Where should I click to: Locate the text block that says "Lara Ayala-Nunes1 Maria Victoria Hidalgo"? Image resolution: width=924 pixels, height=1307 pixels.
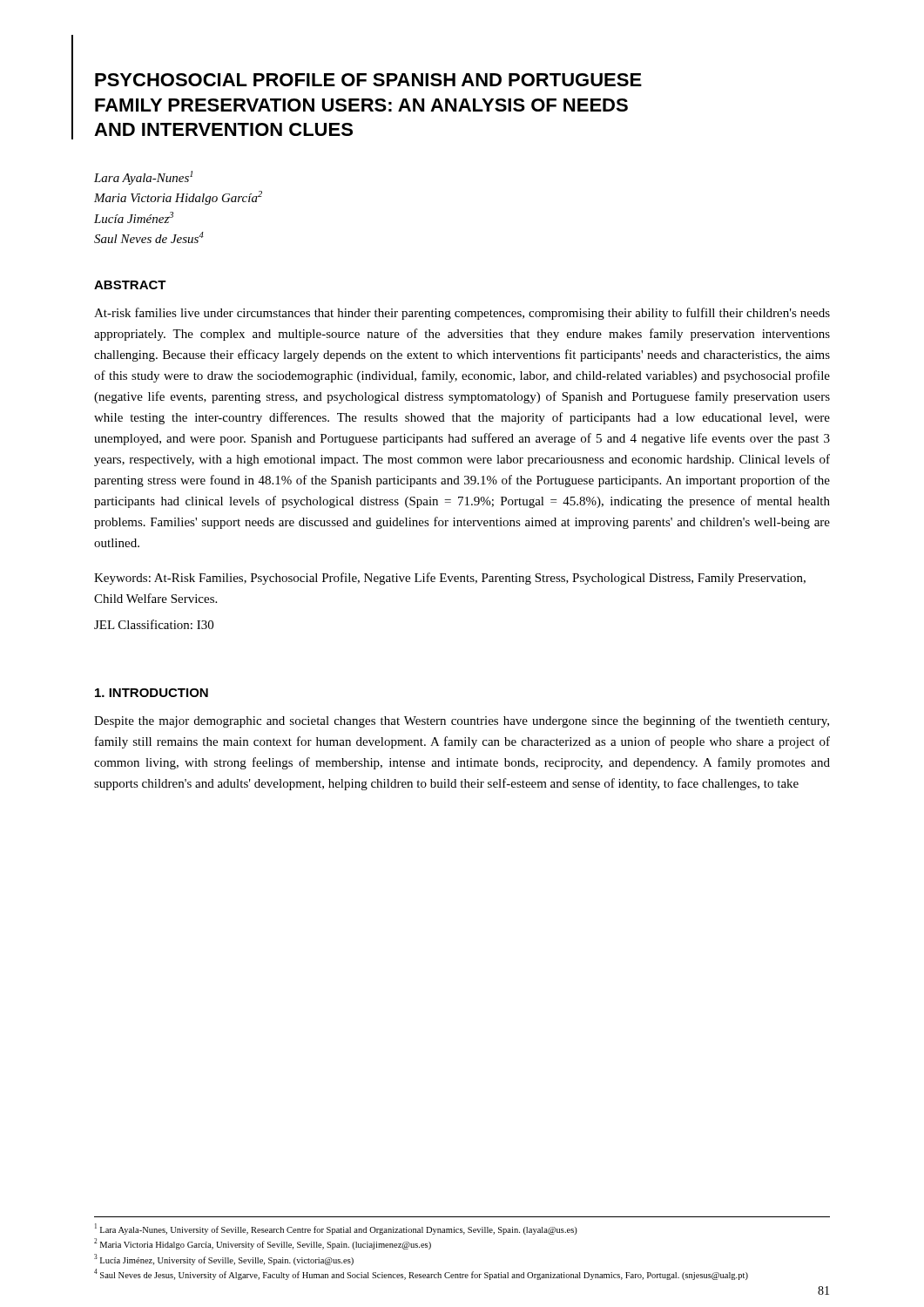click(143, 178)
